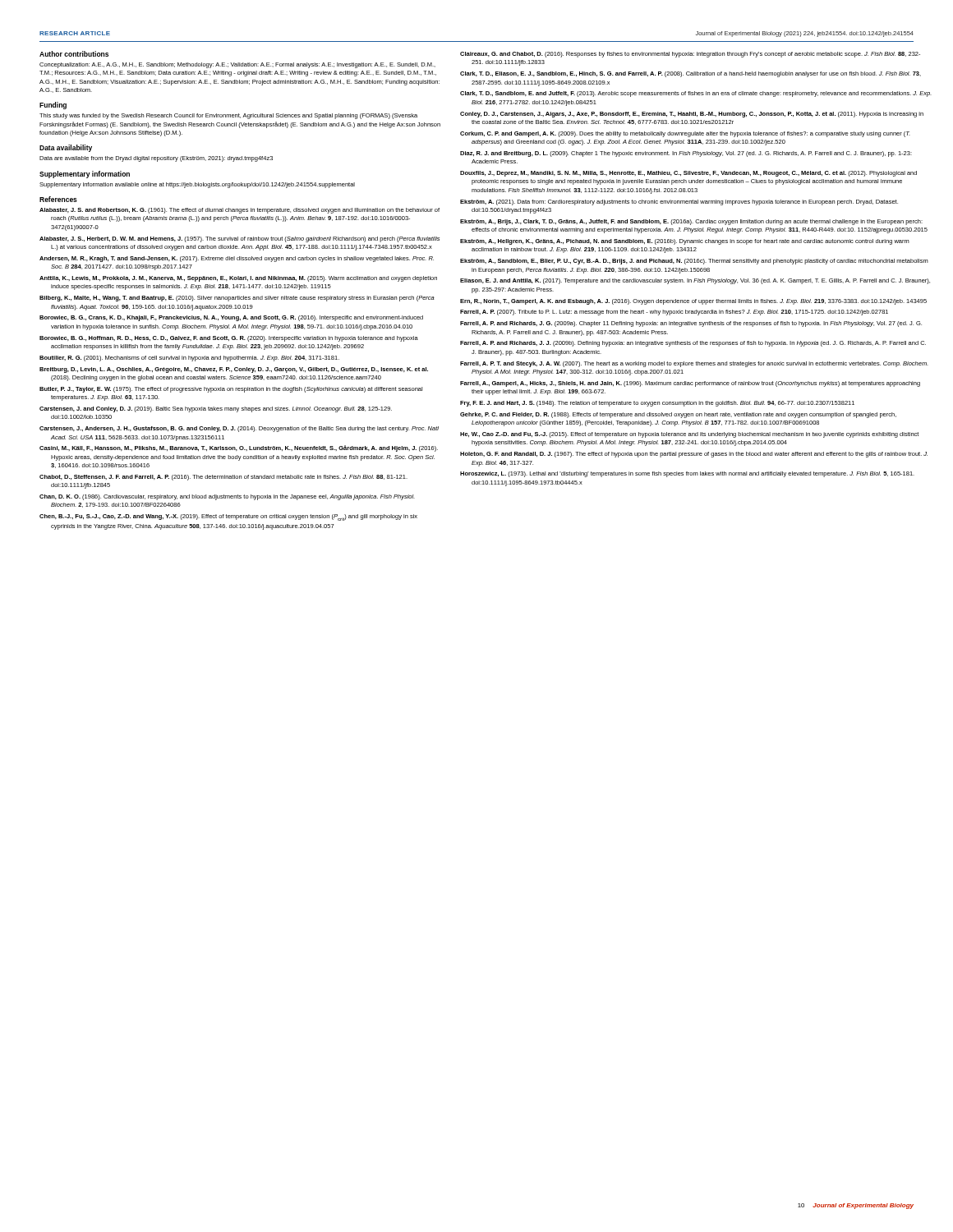
Task: Locate the block starting "Anttila, K., Lewis, M.,"
Action: [x=238, y=282]
